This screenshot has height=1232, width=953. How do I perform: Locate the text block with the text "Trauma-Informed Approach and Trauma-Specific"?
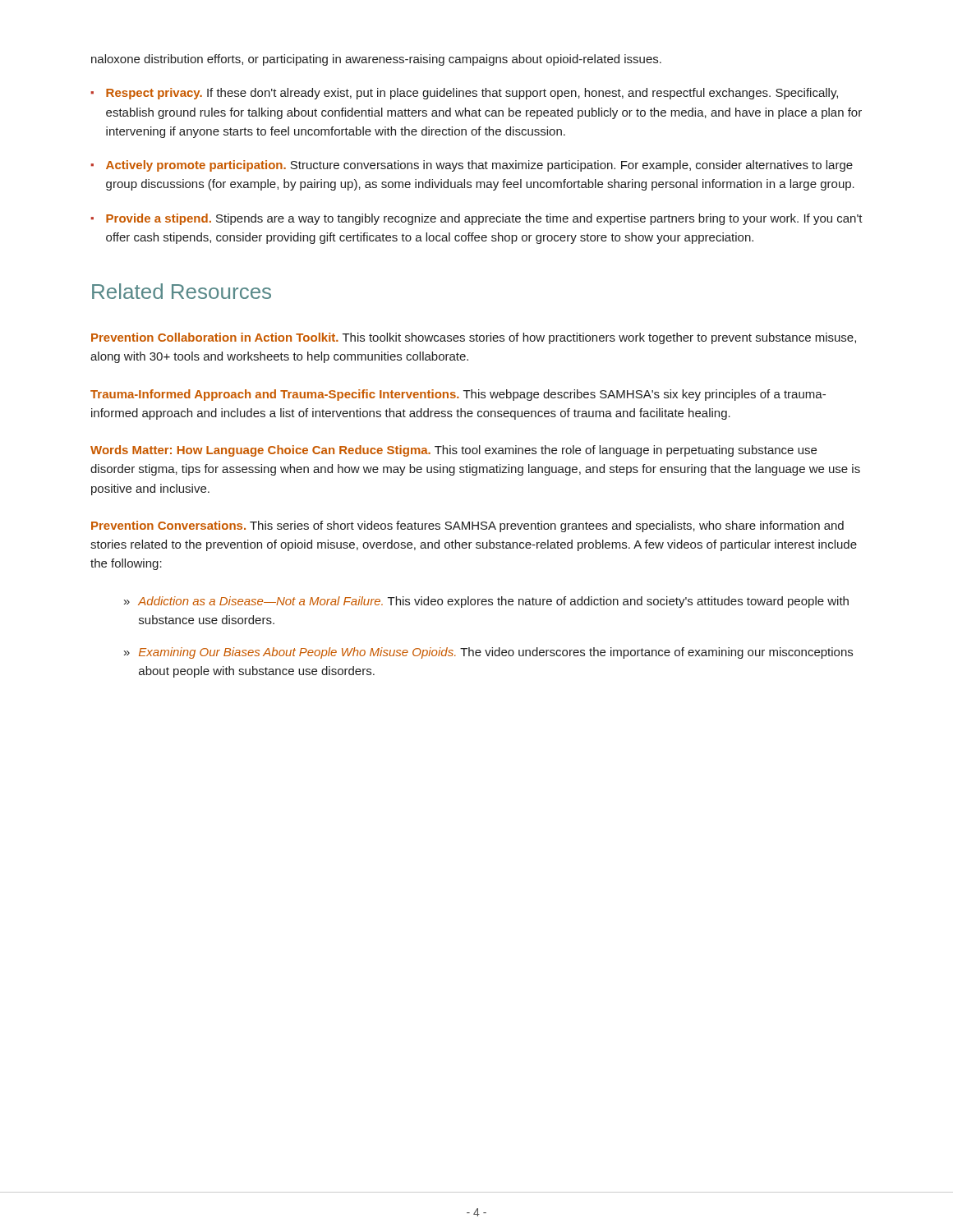click(x=458, y=403)
